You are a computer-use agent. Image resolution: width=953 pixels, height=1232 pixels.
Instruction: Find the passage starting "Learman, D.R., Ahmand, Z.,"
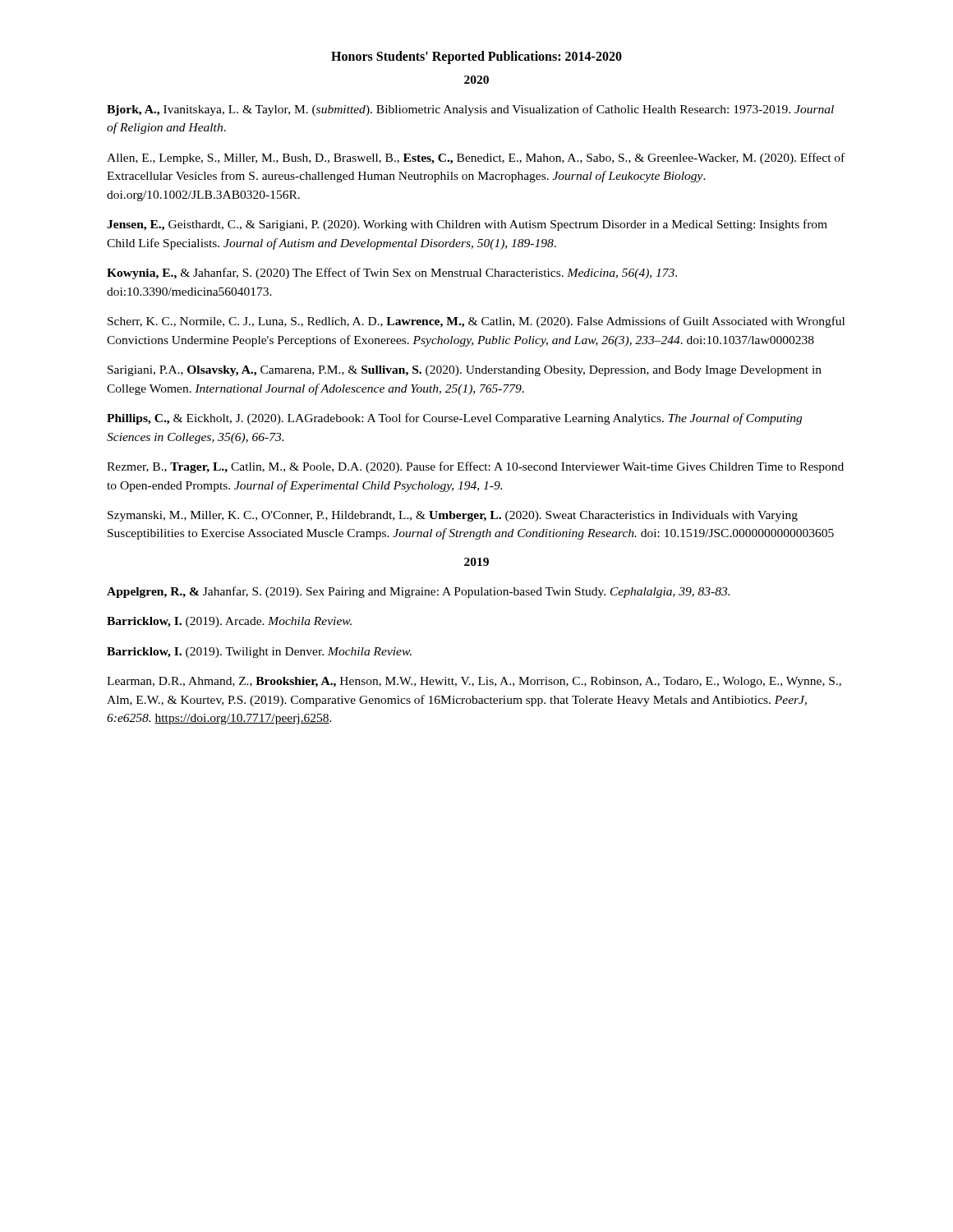[x=476, y=700]
